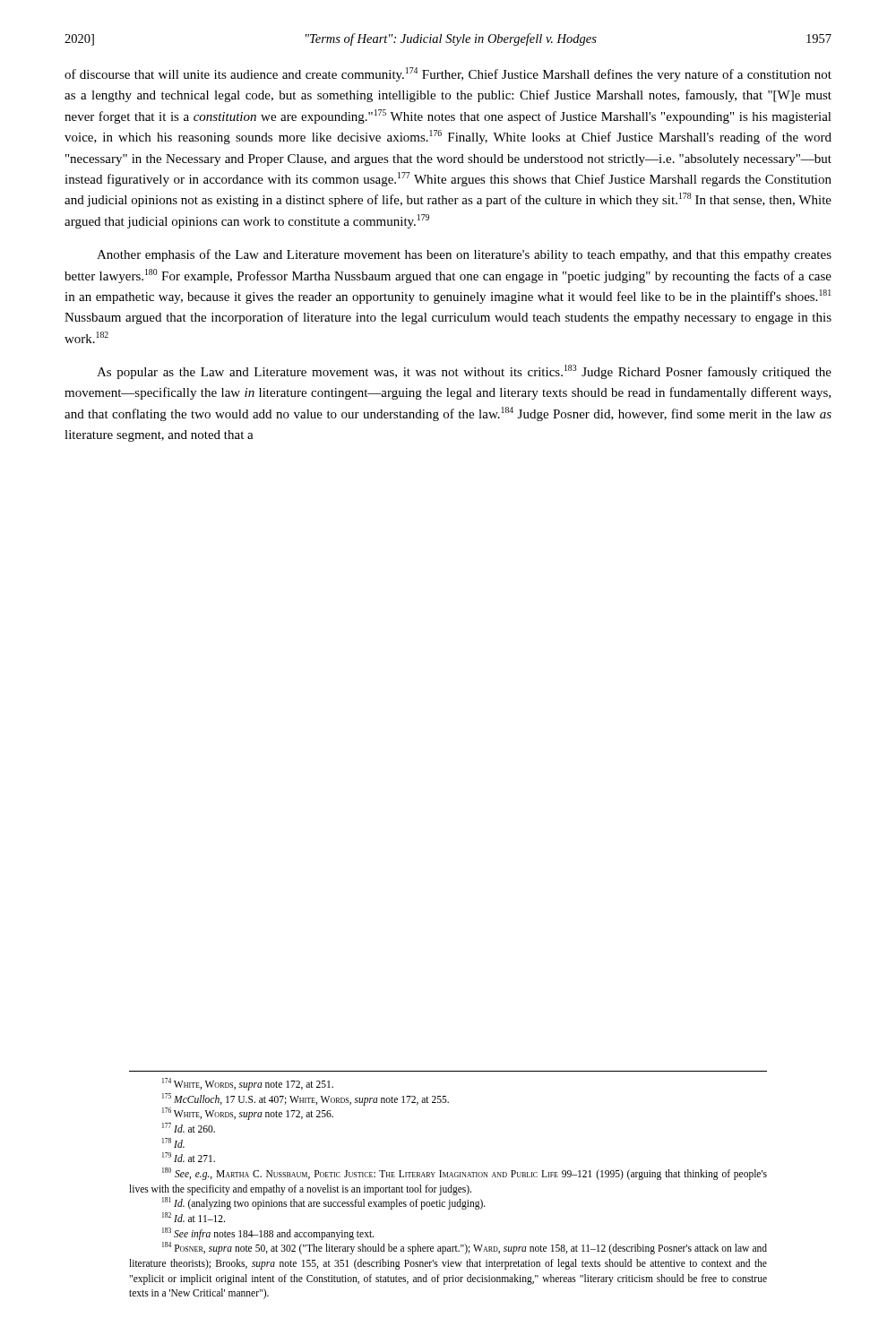Select the footnote with the text "180 See, e.g., Martha C. Nussbaum,"

tap(448, 1180)
